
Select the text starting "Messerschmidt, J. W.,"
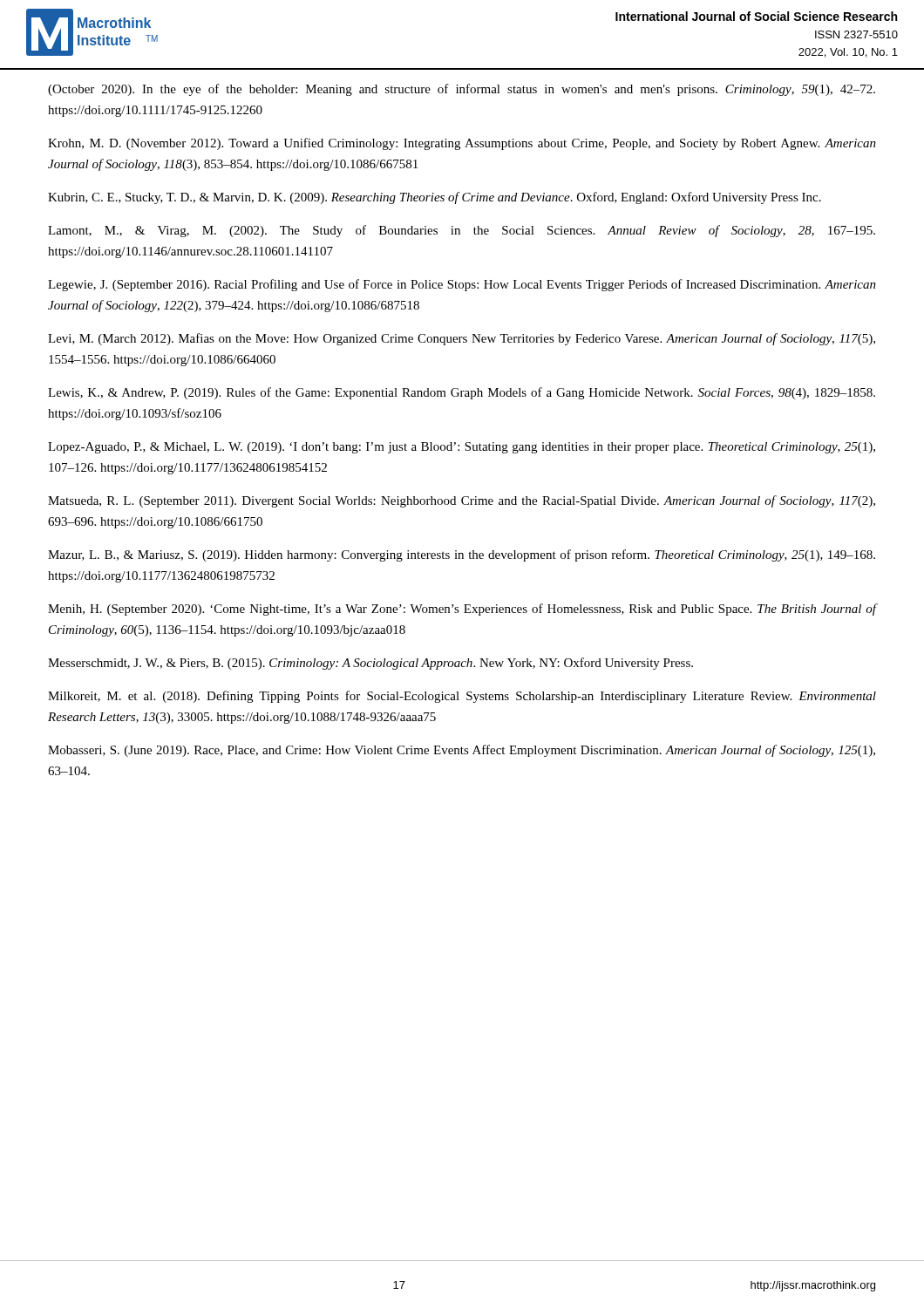(371, 663)
